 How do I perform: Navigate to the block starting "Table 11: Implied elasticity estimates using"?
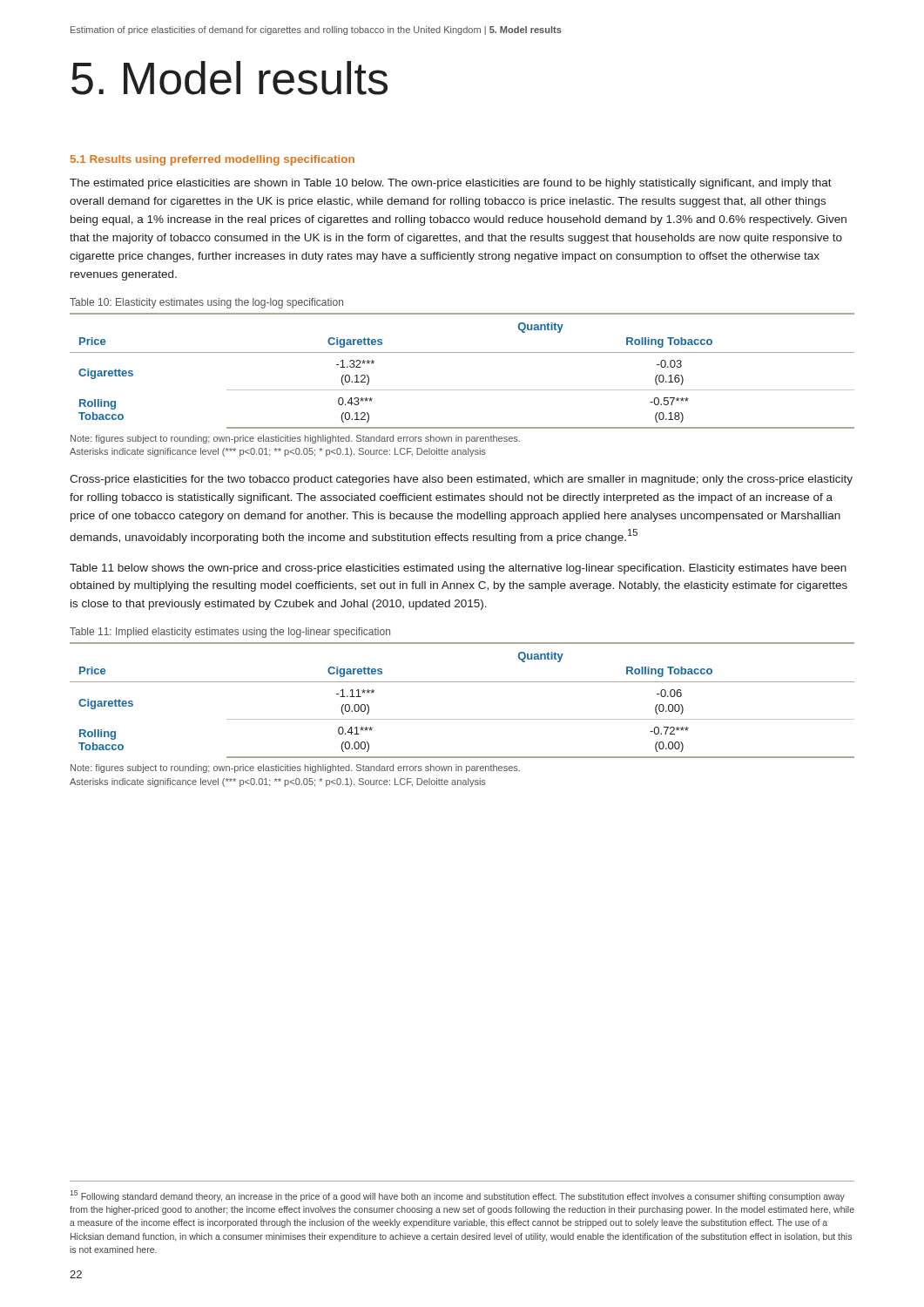(230, 632)
